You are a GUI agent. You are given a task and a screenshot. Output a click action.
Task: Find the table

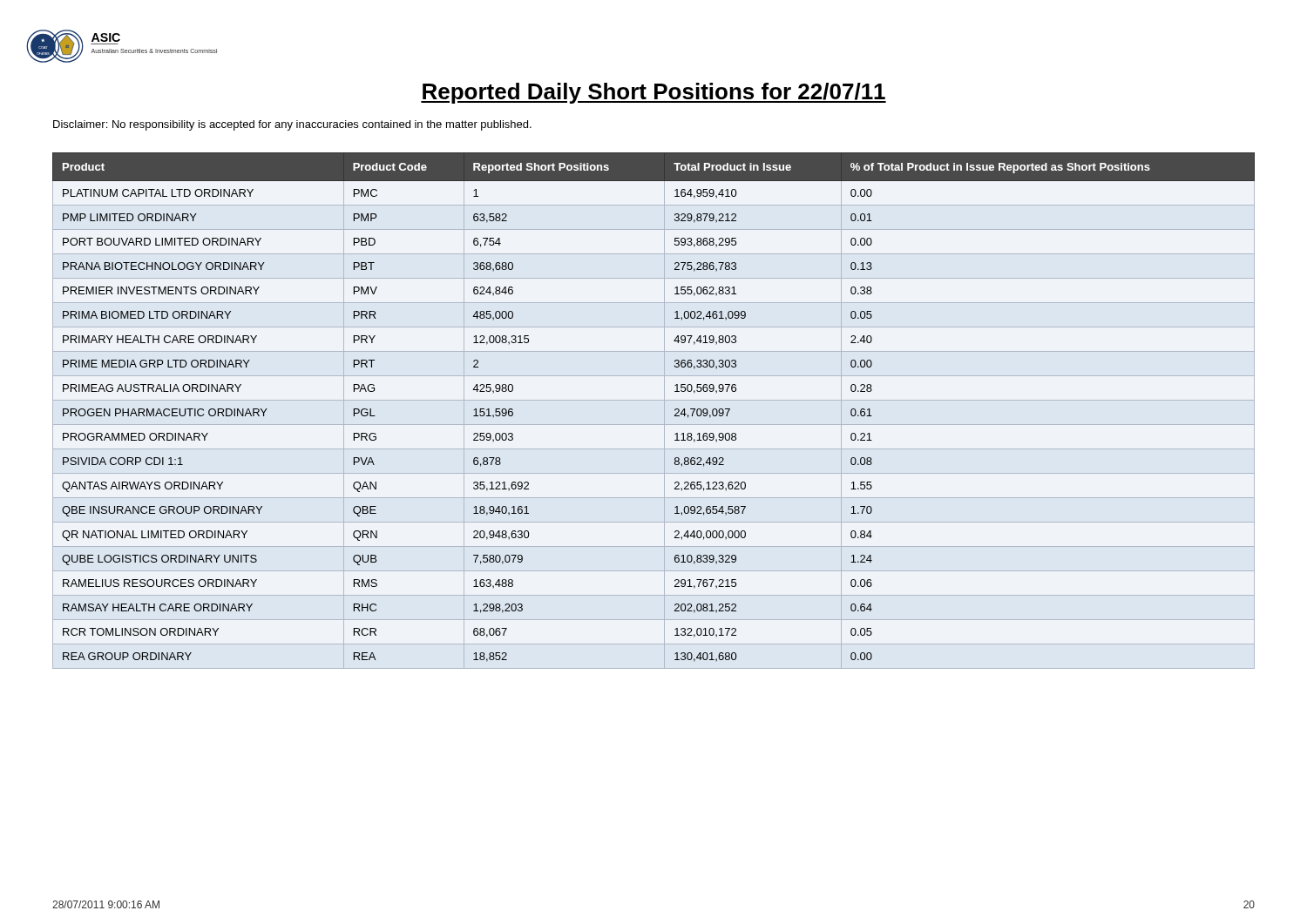point(654,411)
